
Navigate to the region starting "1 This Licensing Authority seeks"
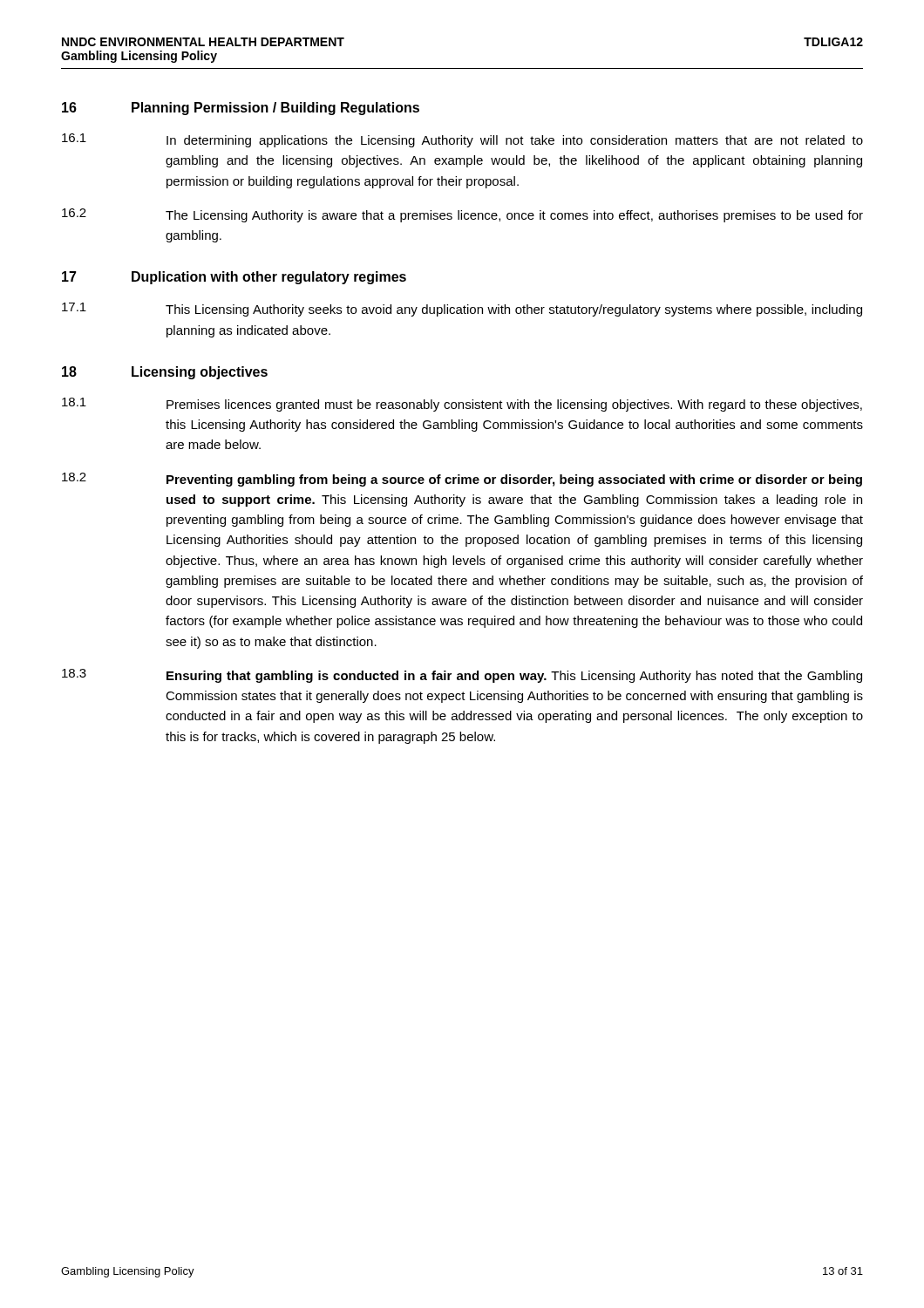pos(462,320)
